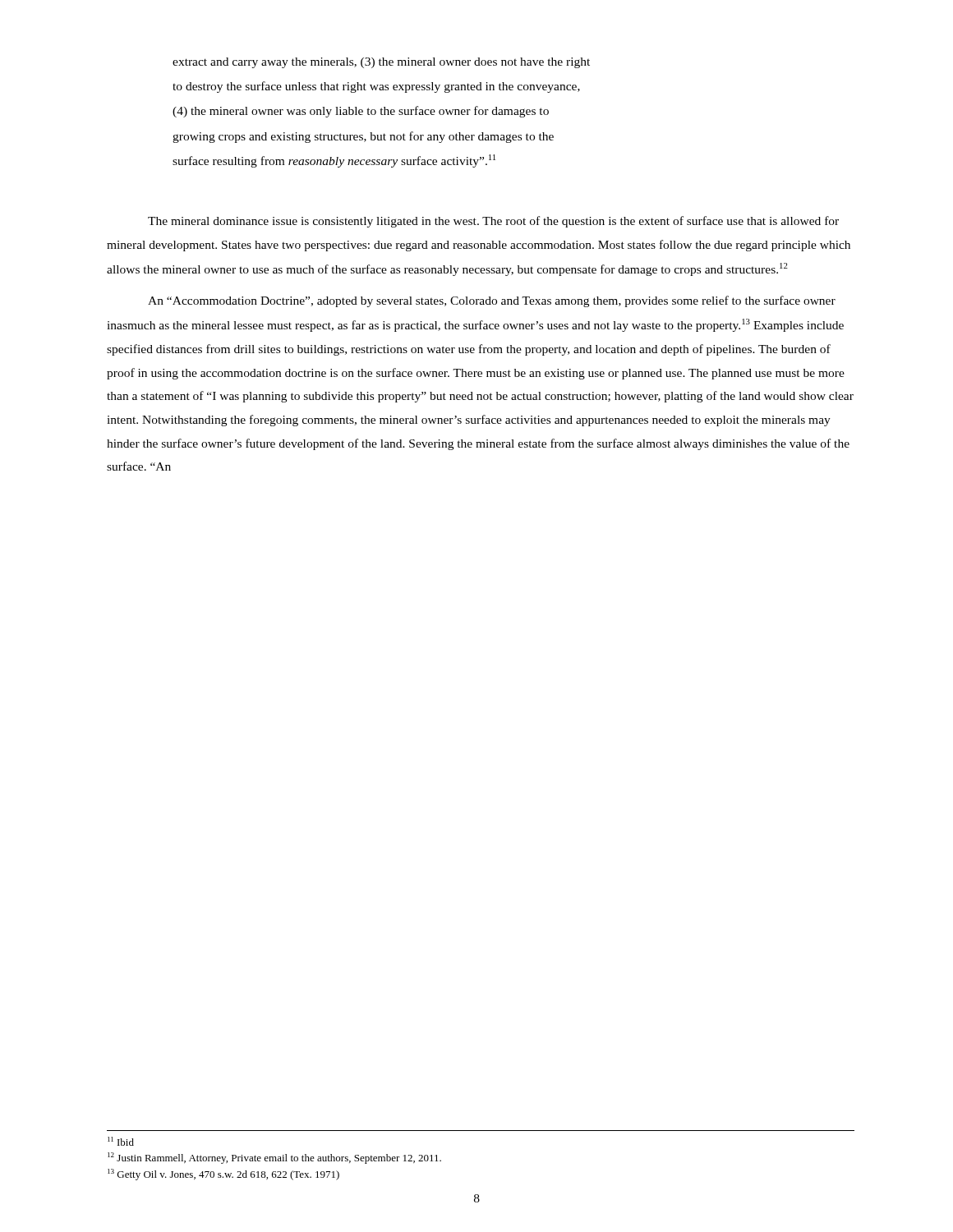This screenshot has width=953, height=1232.
Task: Locate the block of text that opens with "The mineral dominance"
Action: pyautogui.click(x=481, y=245)
